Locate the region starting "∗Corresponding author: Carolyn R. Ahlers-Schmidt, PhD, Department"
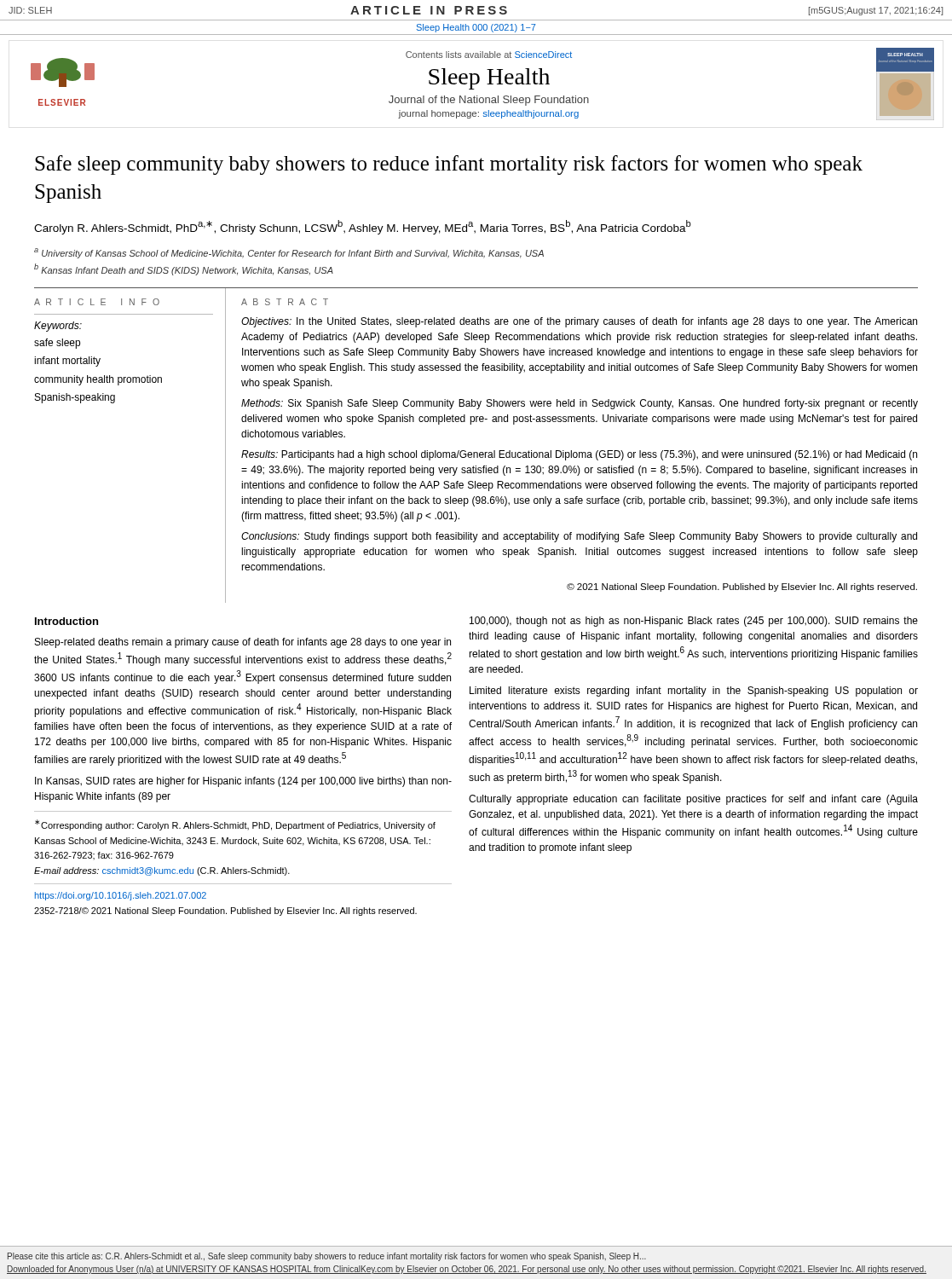Viewport: 952px width, 1279px height. click(x=235, y=847)
